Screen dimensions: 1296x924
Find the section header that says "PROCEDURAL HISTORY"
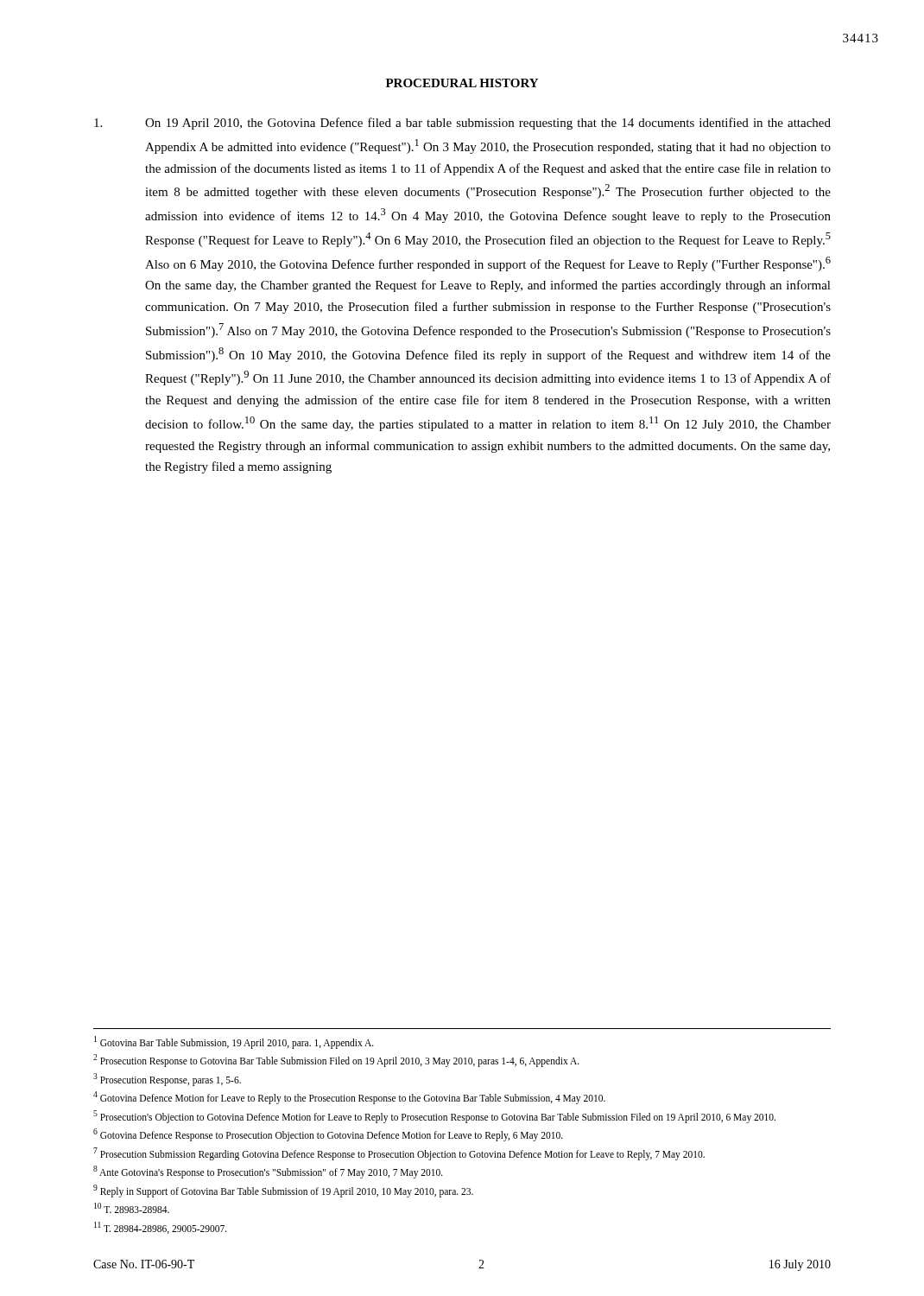(x=462, y=83)
